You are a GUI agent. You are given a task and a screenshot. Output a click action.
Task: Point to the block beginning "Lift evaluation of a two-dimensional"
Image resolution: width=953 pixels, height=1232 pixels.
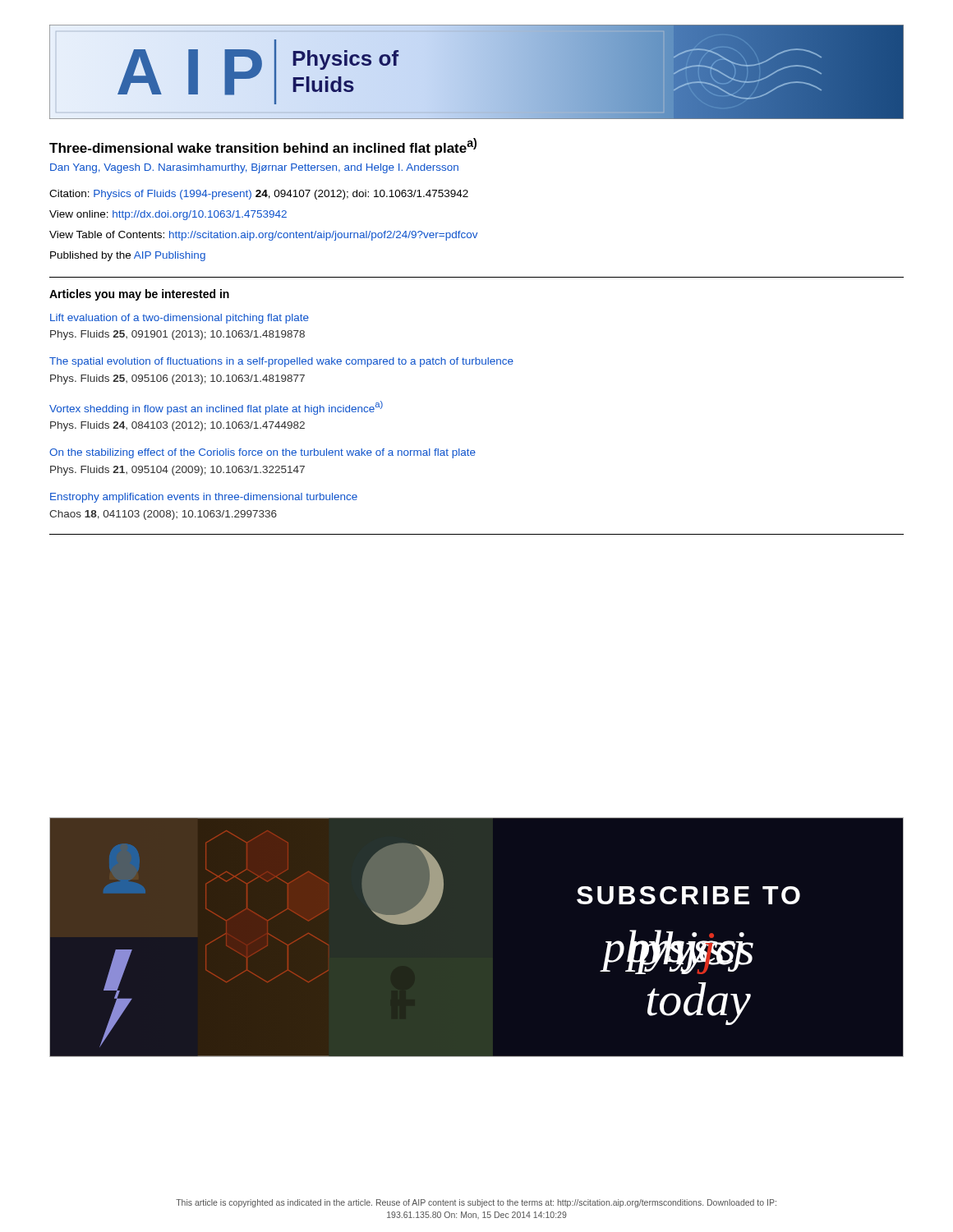180,319
